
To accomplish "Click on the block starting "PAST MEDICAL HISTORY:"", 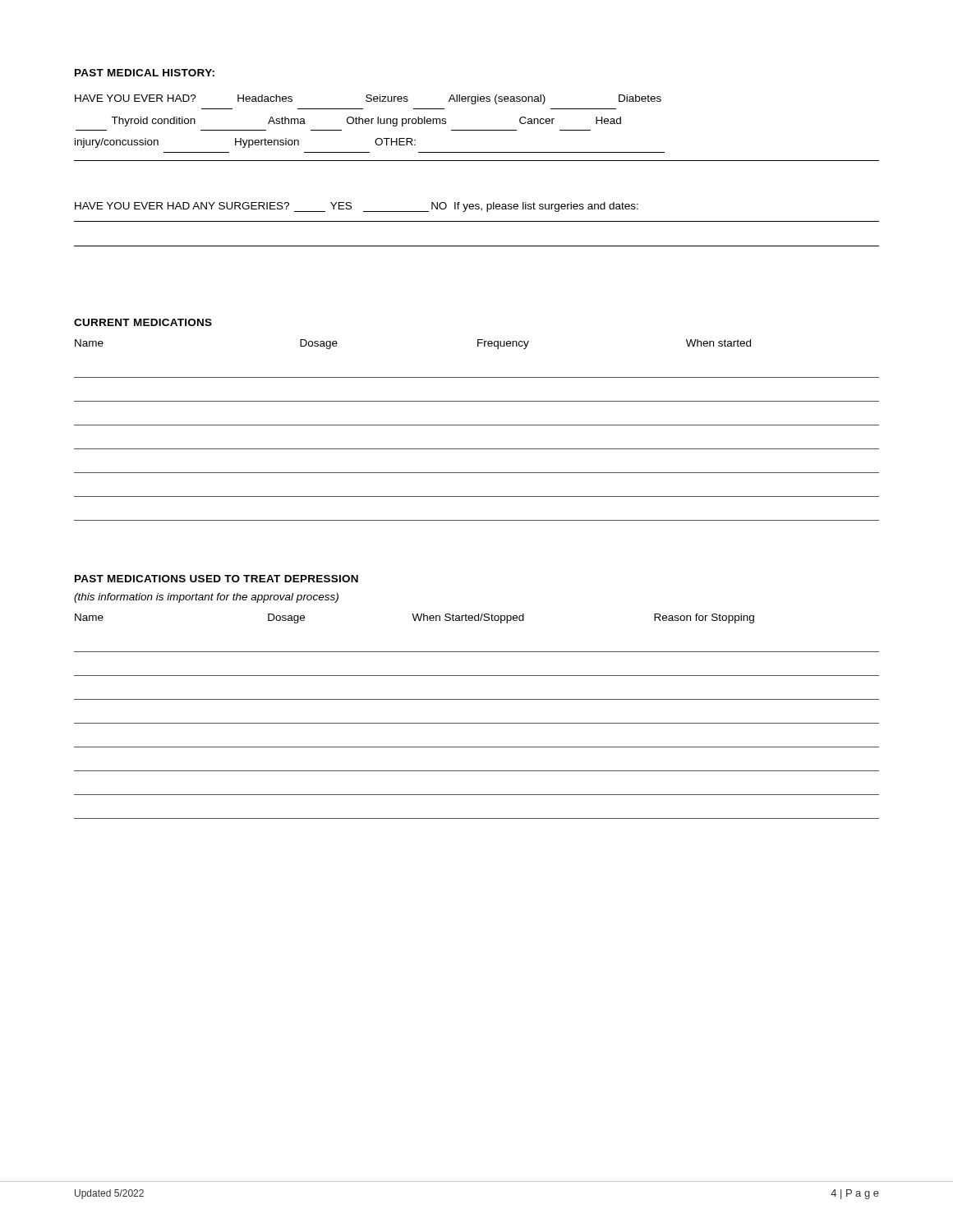I will click(145, 73).
